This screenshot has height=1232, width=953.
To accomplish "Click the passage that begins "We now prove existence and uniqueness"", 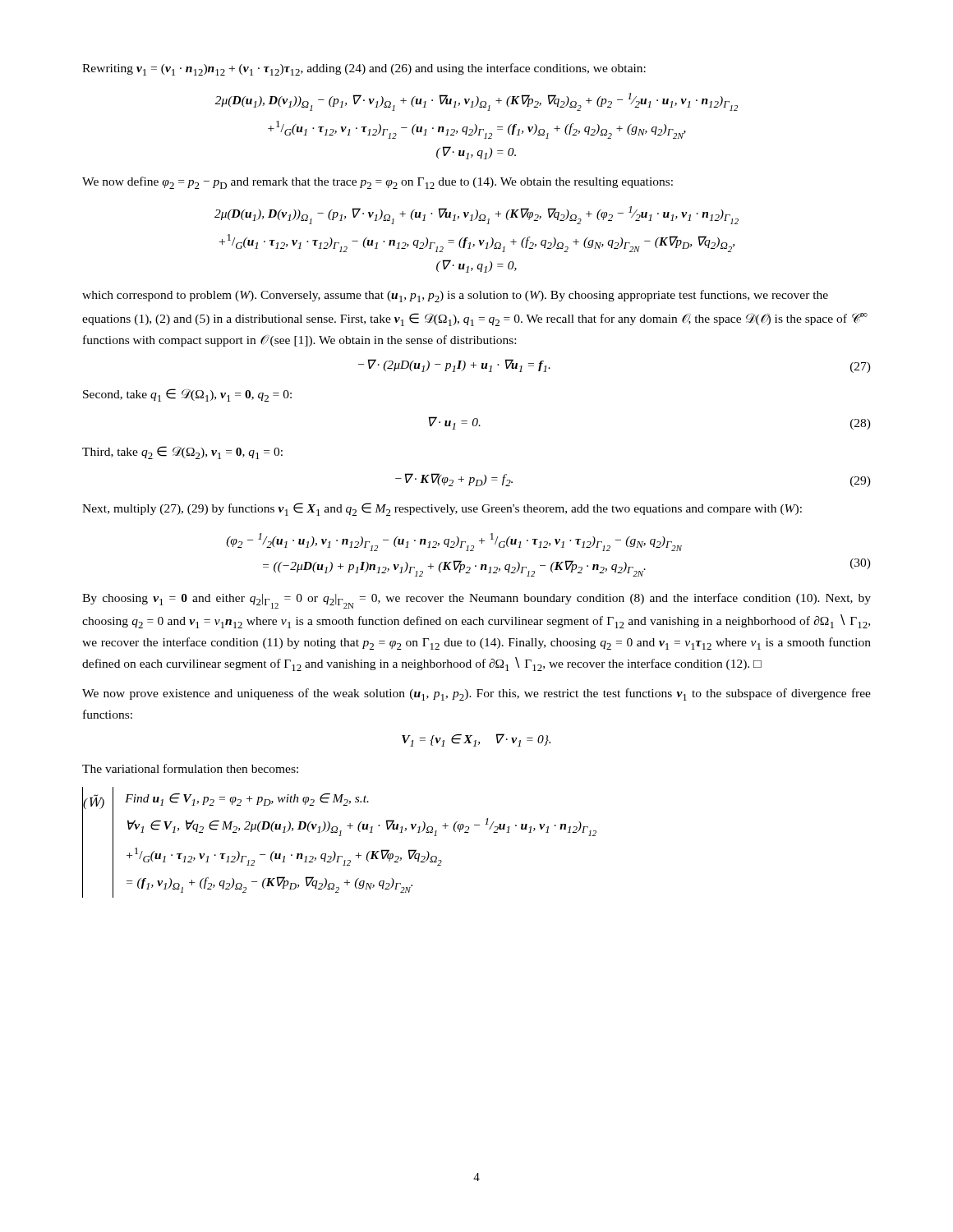I will 476,703.
